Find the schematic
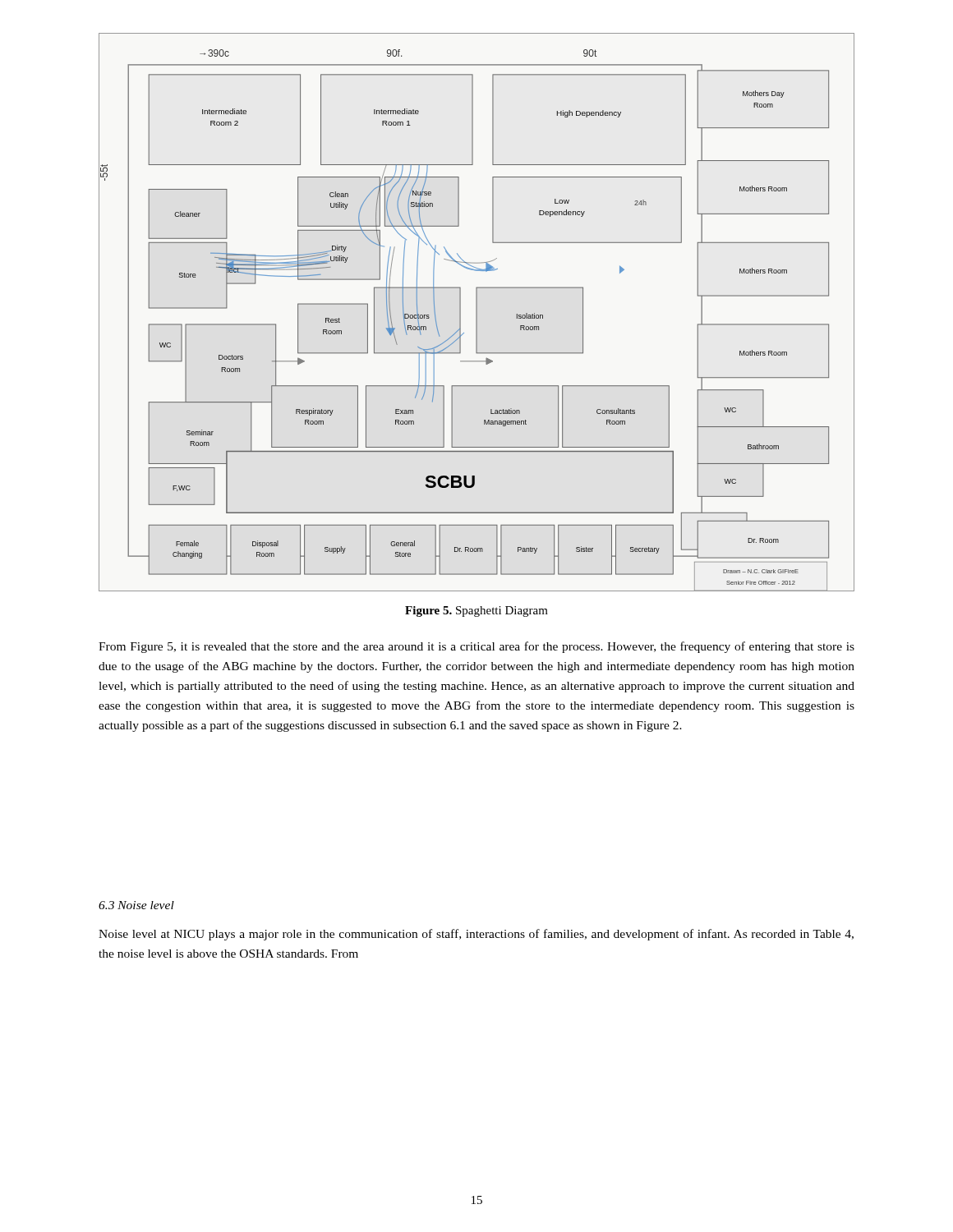Viewport: 953px width, 1232px height. pos(476,312)
